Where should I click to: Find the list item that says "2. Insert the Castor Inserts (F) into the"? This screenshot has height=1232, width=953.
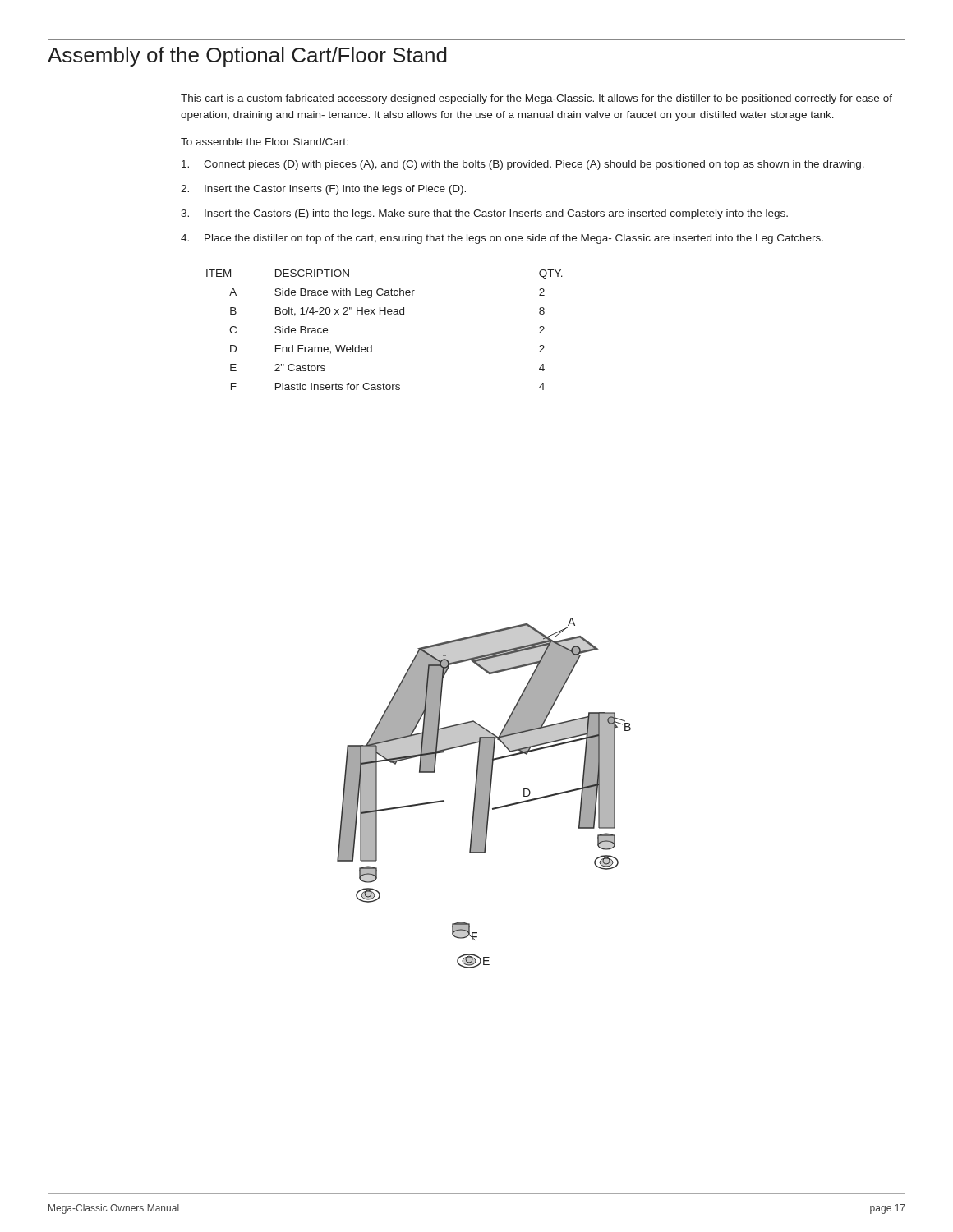pos(323,190)
